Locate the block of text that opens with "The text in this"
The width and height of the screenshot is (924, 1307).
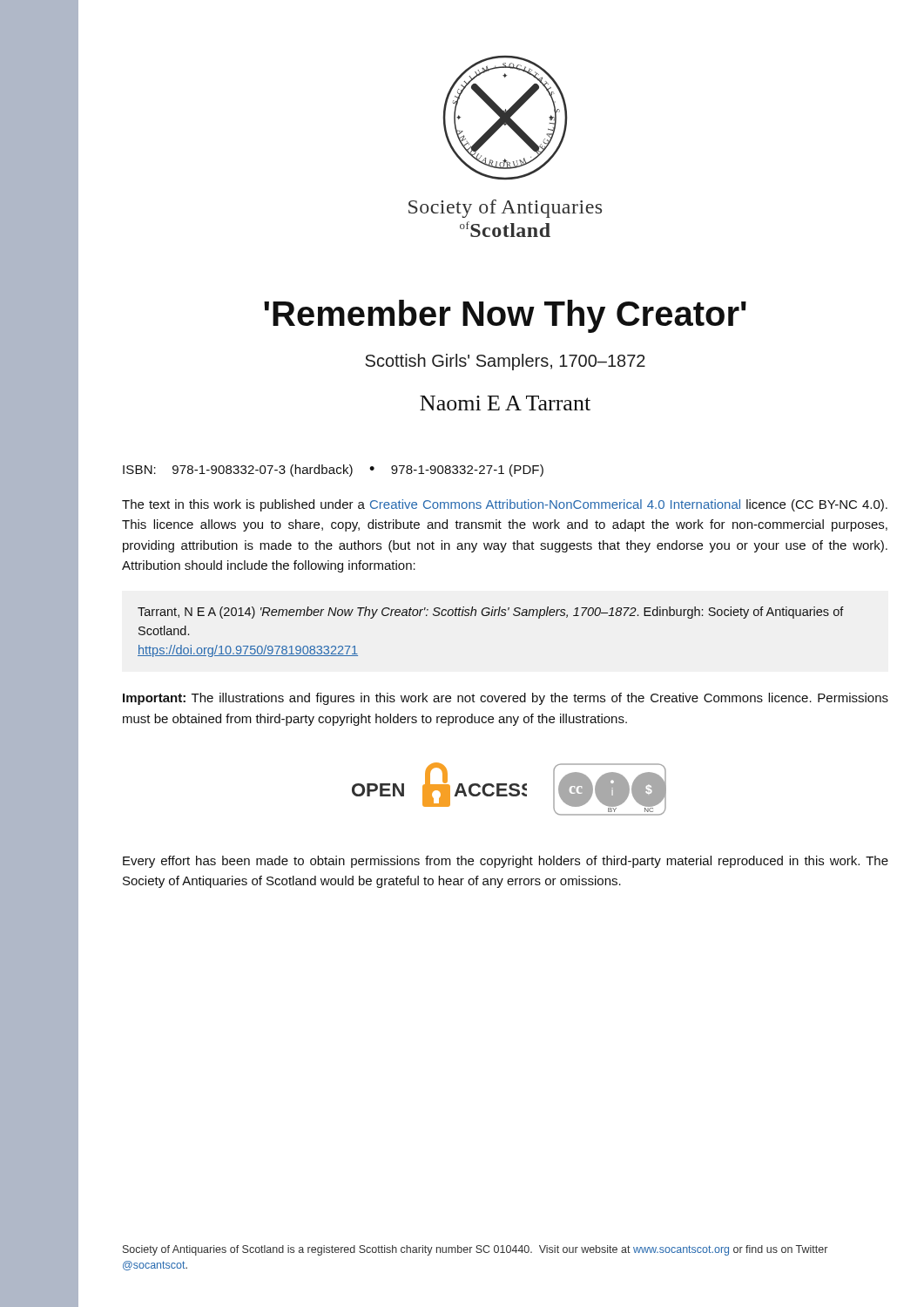tap(505, 534)
